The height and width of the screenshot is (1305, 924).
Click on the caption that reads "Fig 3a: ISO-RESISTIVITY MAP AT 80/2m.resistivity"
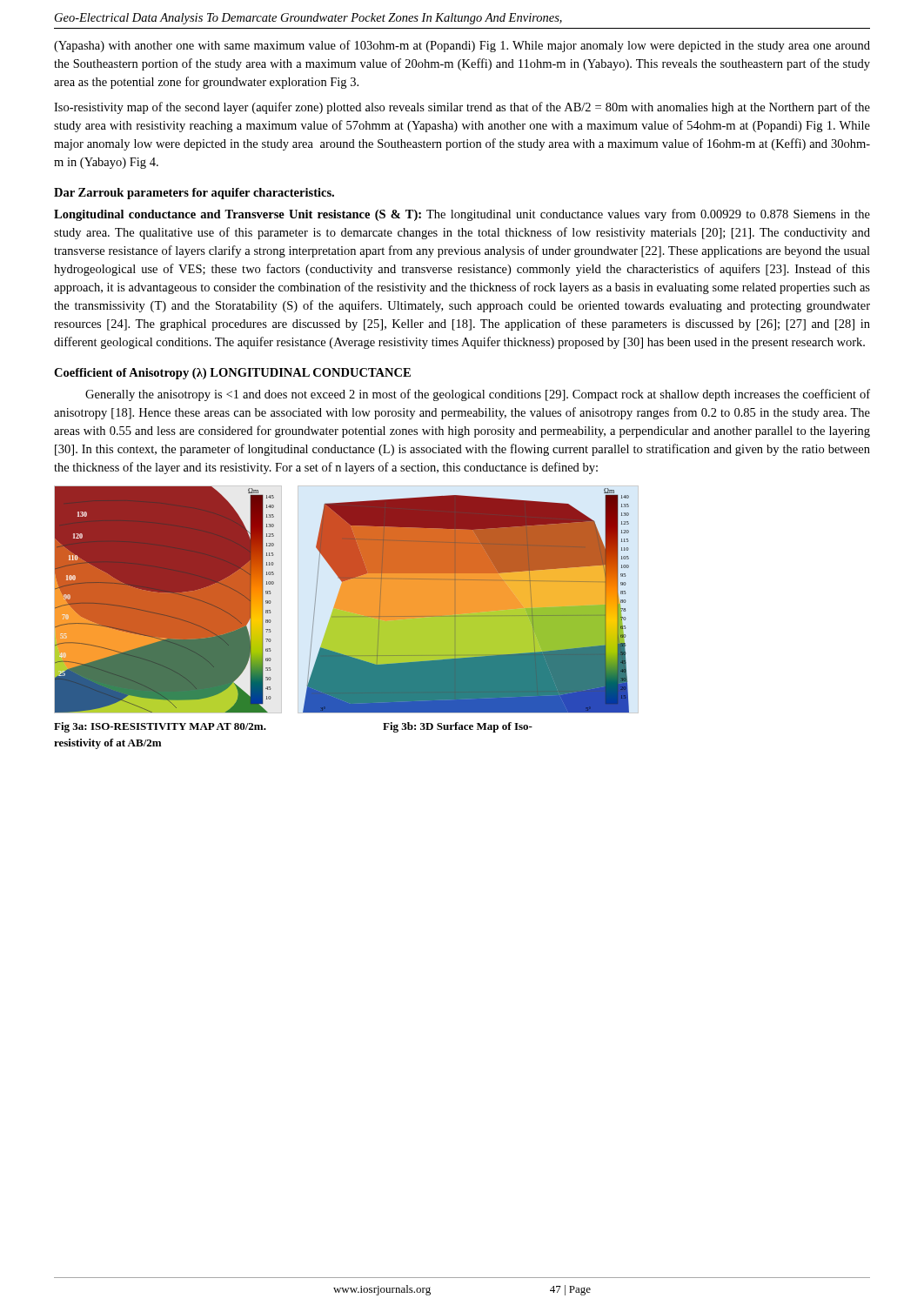pyautogui.click(x=171, y=735)
